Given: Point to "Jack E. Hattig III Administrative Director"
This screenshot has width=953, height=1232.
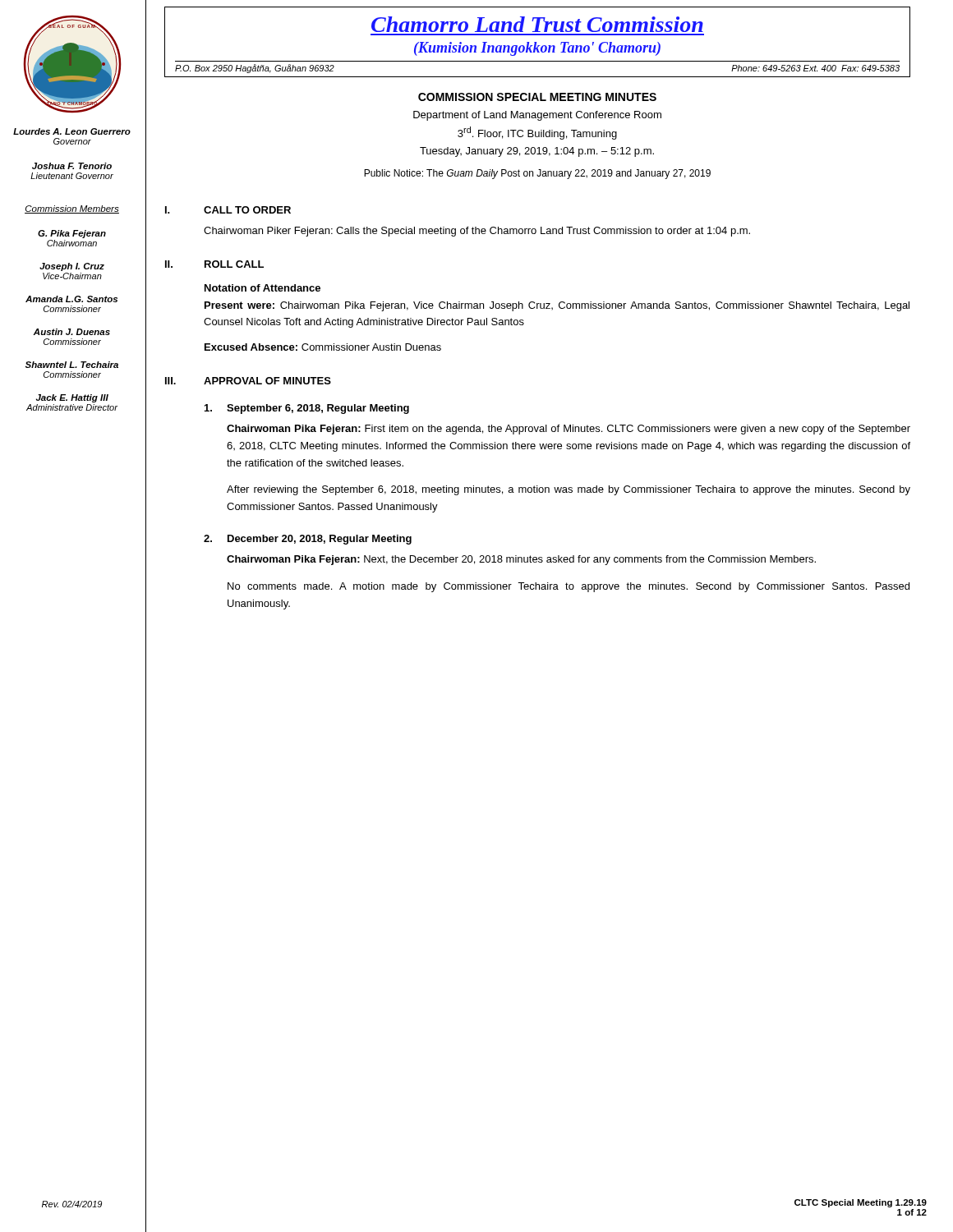Looking at the screenshot, I should [x=72, y=402].
